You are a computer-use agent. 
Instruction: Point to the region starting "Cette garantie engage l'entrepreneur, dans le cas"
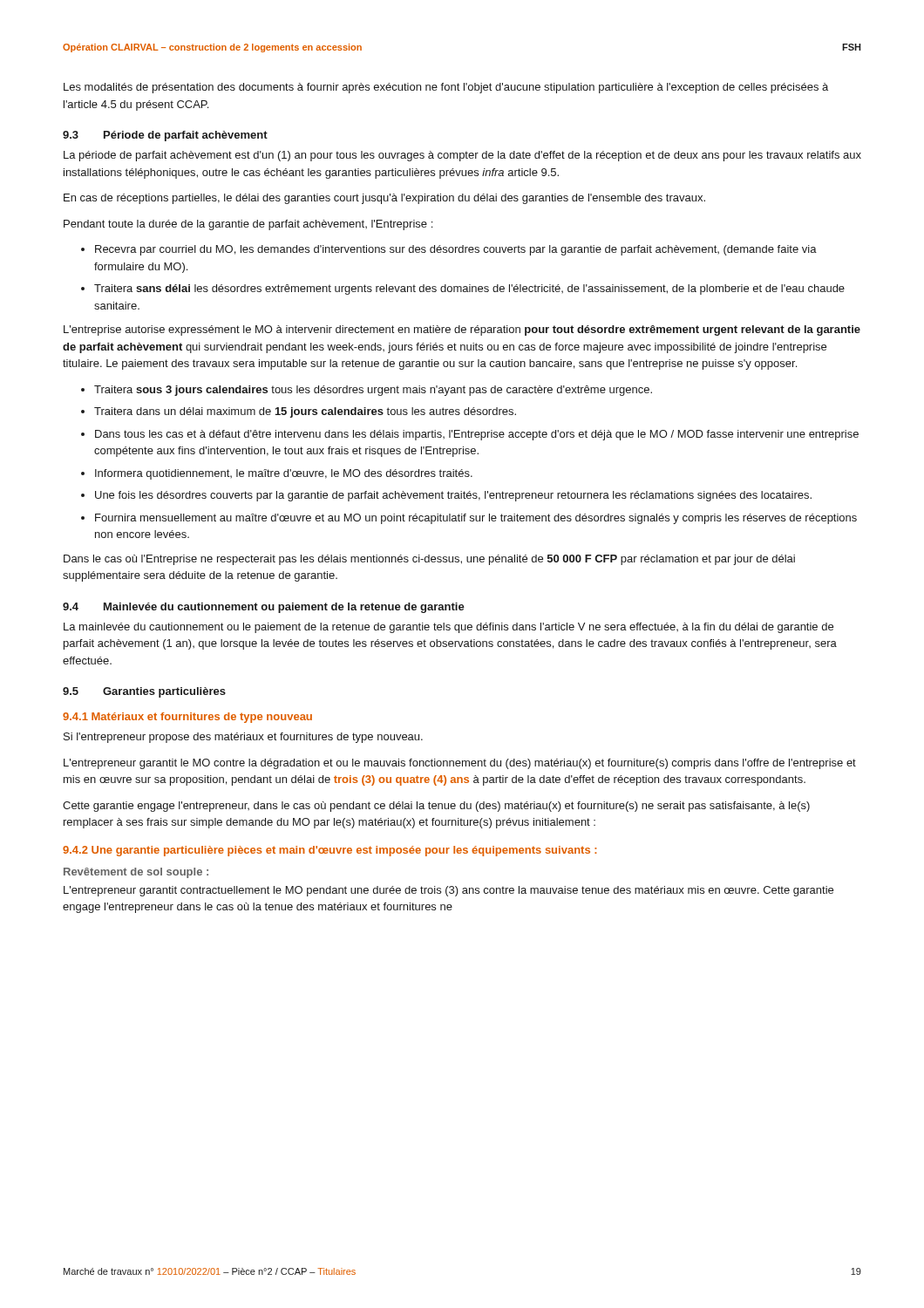[436, 813]
